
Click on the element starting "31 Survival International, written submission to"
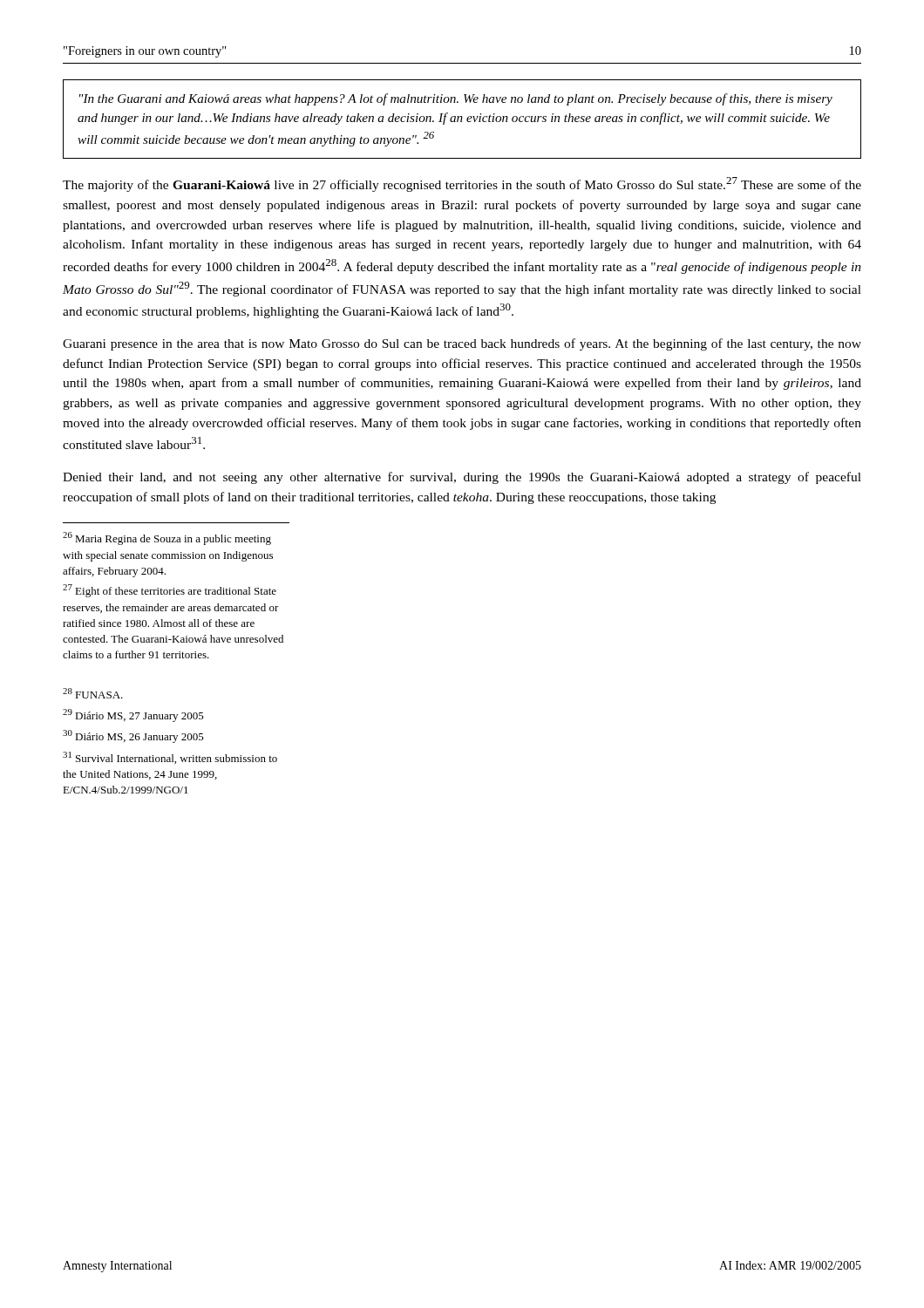(x=170, y=772)
